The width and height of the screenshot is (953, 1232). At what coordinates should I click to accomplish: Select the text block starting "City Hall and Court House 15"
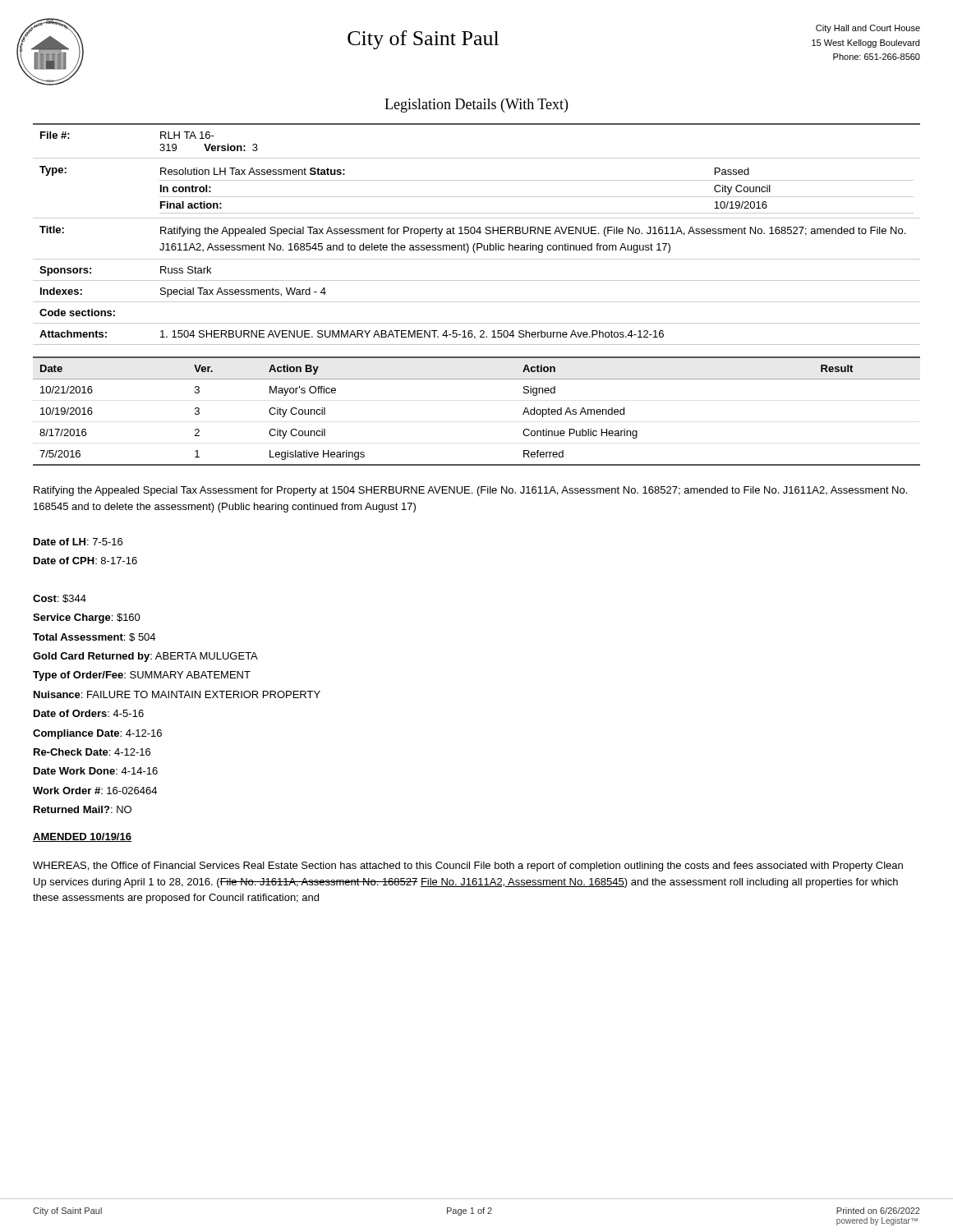click(x=866, y=42)
